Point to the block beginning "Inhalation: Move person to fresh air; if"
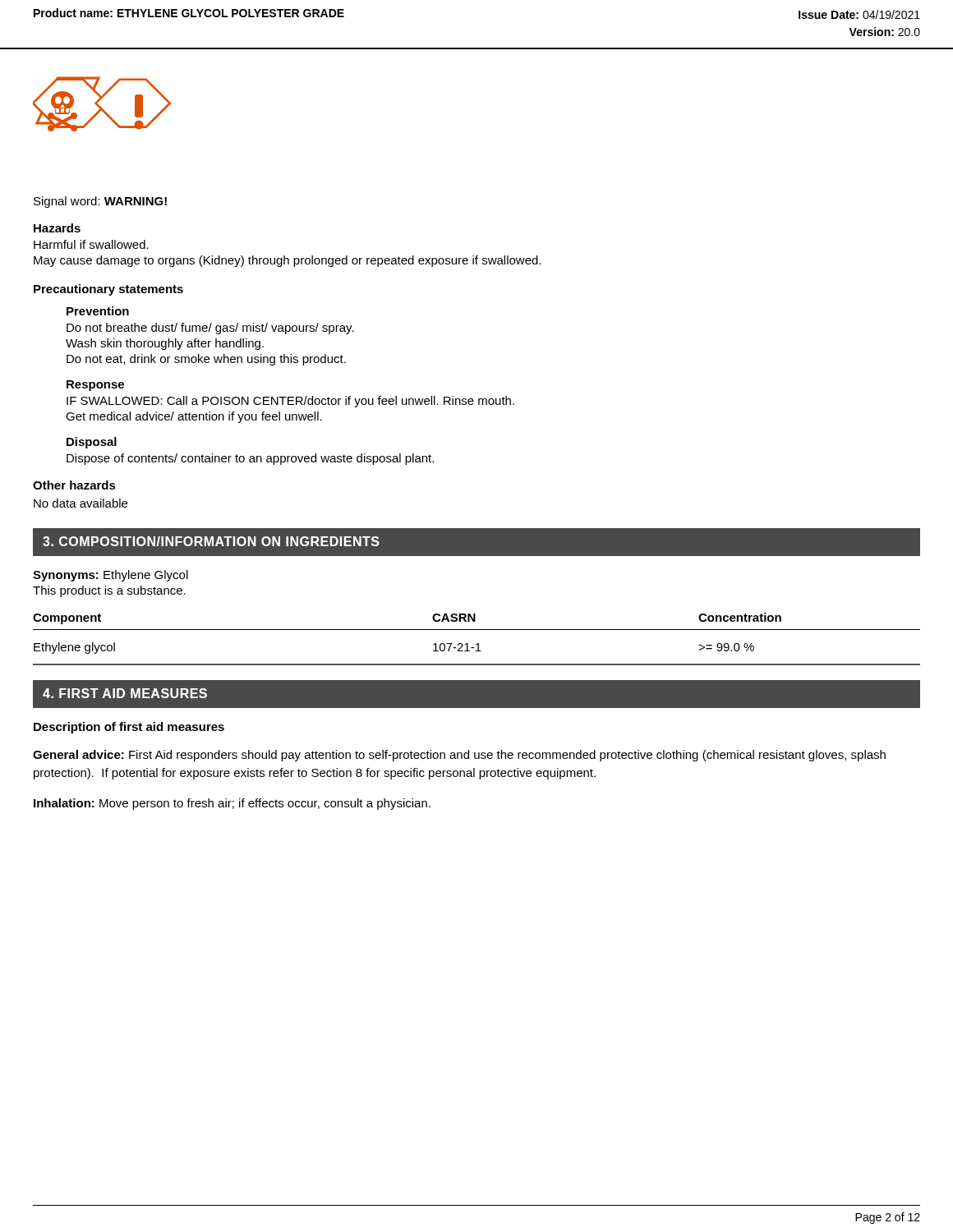 [232, 804]
